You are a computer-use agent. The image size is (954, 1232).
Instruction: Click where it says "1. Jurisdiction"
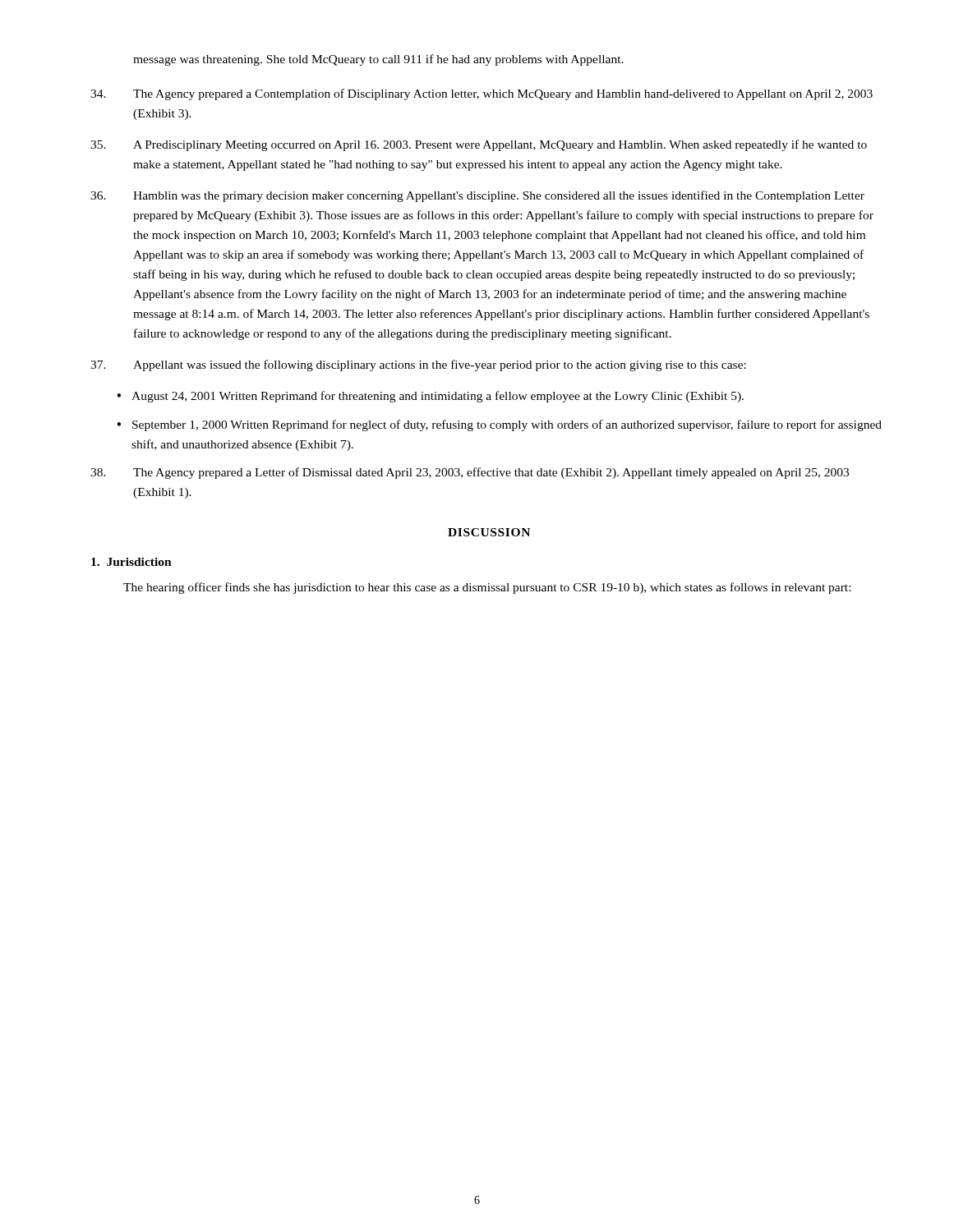pyautogui.click(x=131, y=562)
